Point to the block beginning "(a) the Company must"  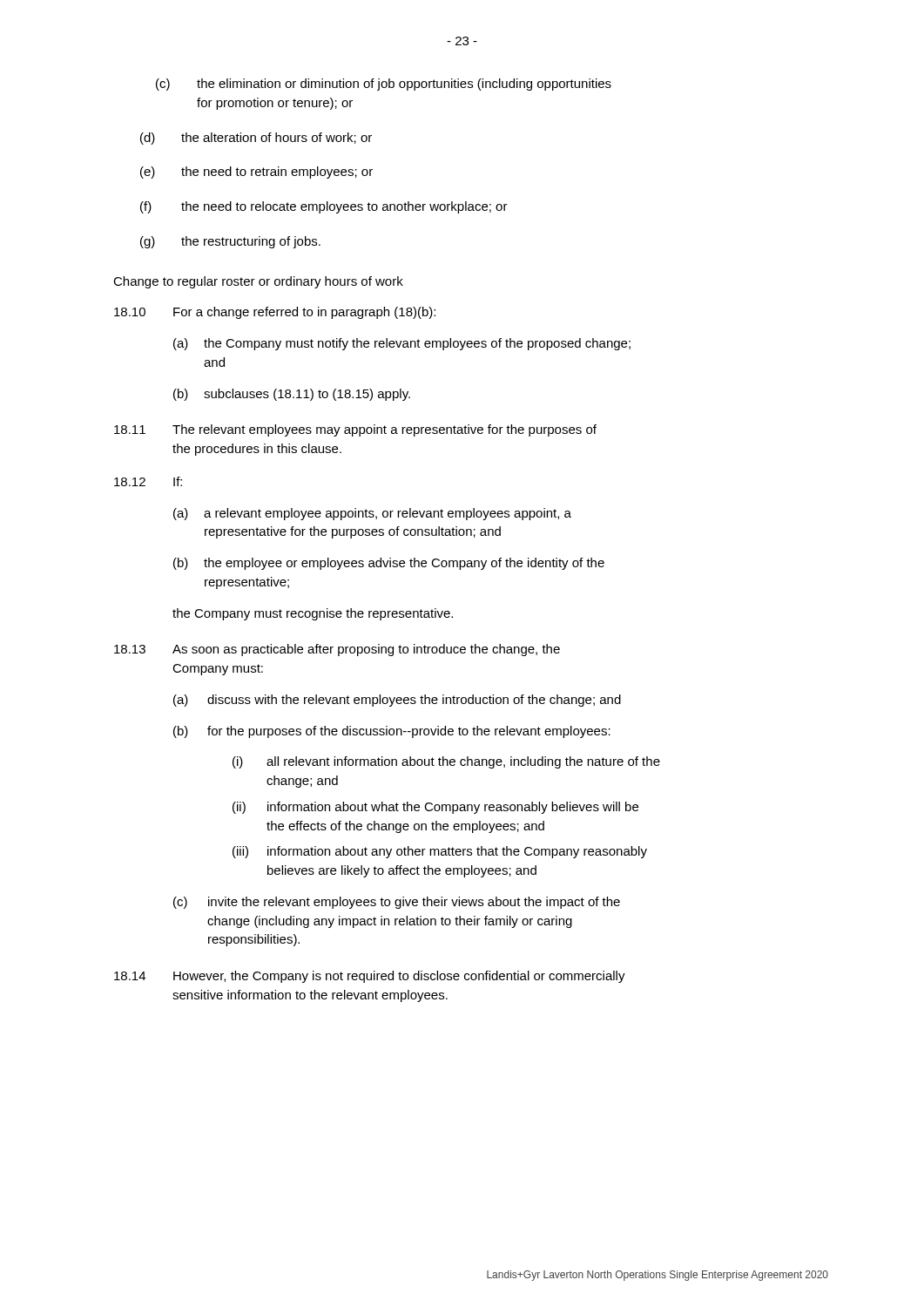point(402,353)
